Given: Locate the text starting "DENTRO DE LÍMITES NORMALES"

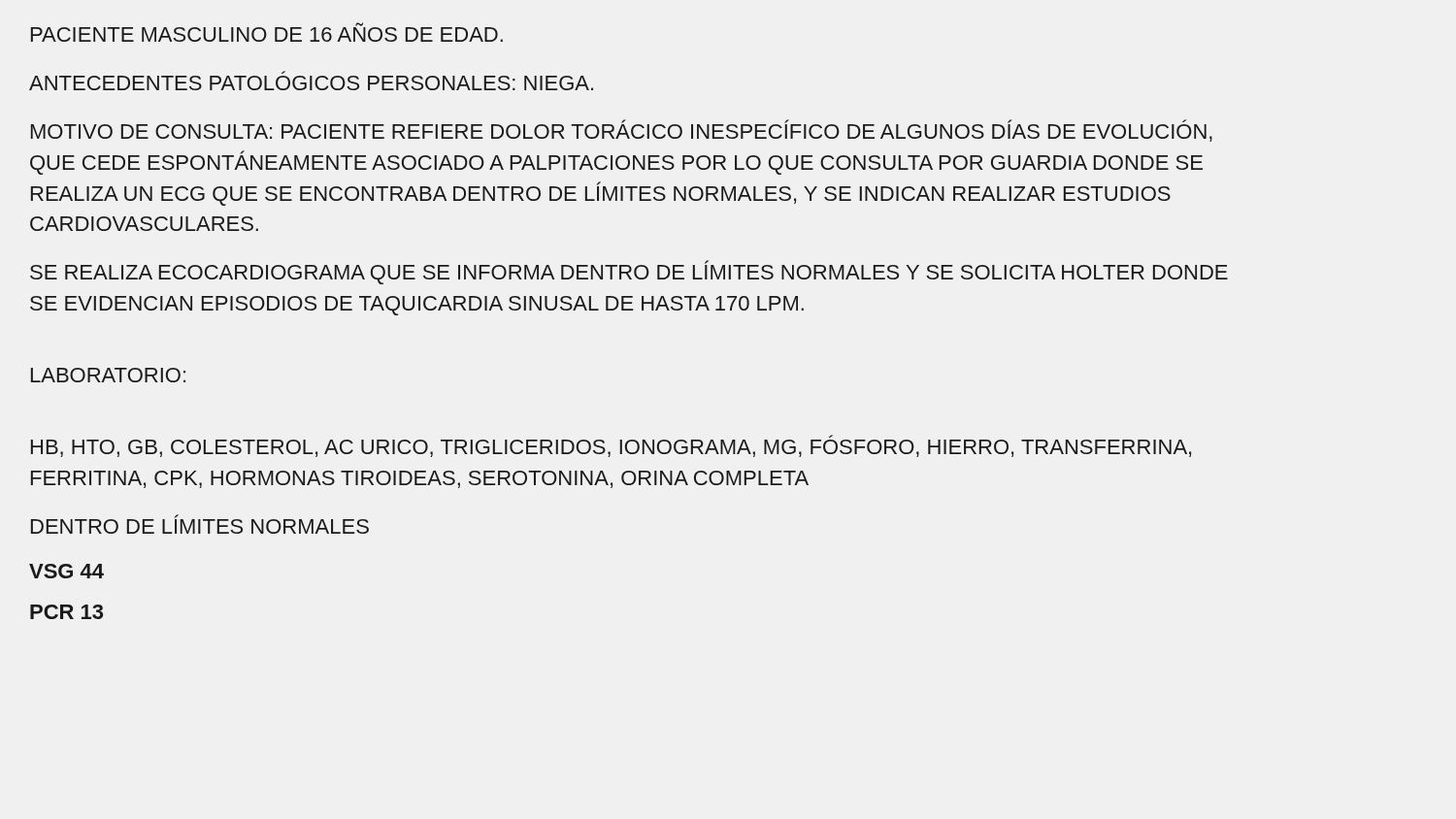Looking at the screenshot, I should [x=199, y=526].
